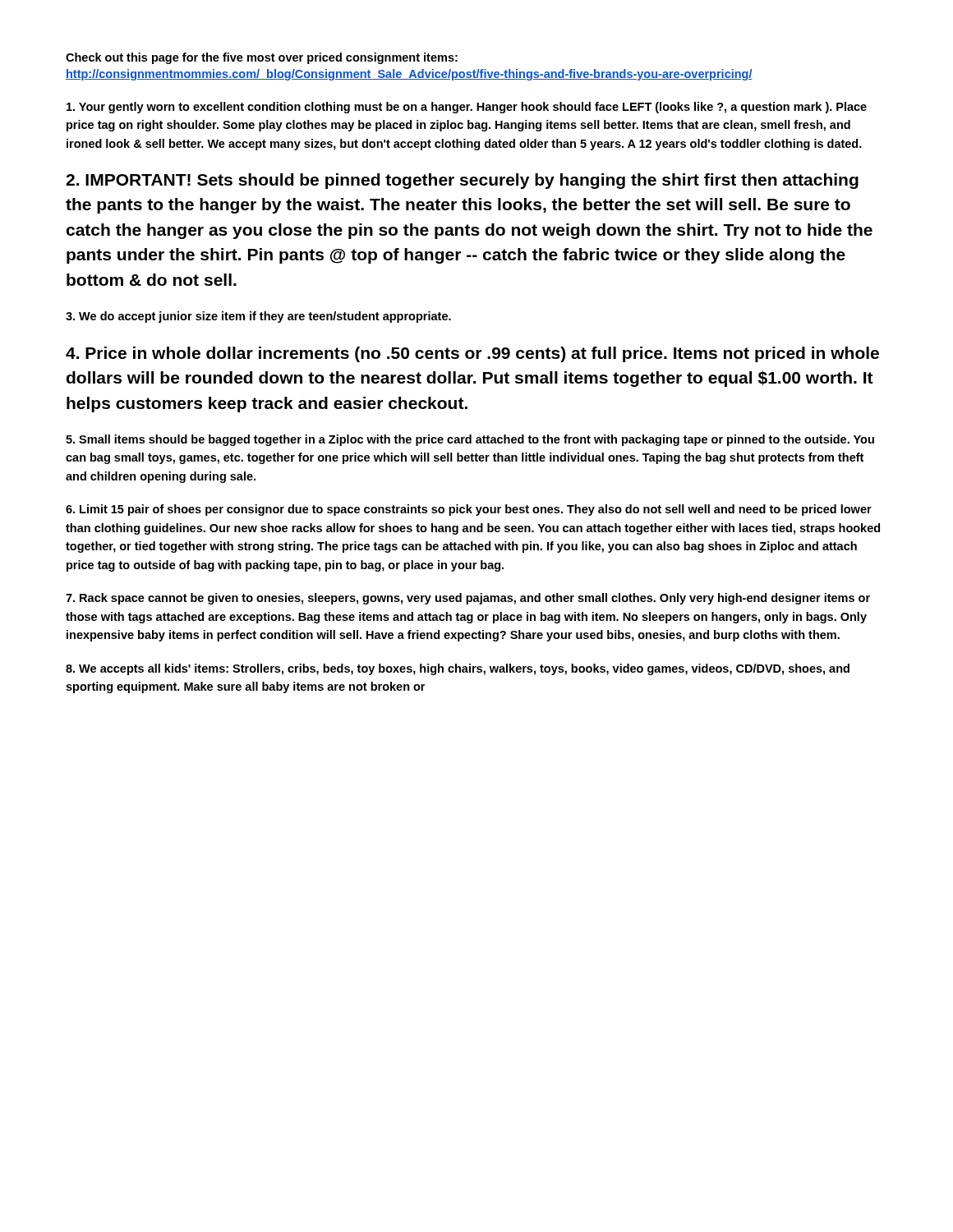
Task: Locate the text starting "5. Small items should be"
Action: click(x=476, y=458)
